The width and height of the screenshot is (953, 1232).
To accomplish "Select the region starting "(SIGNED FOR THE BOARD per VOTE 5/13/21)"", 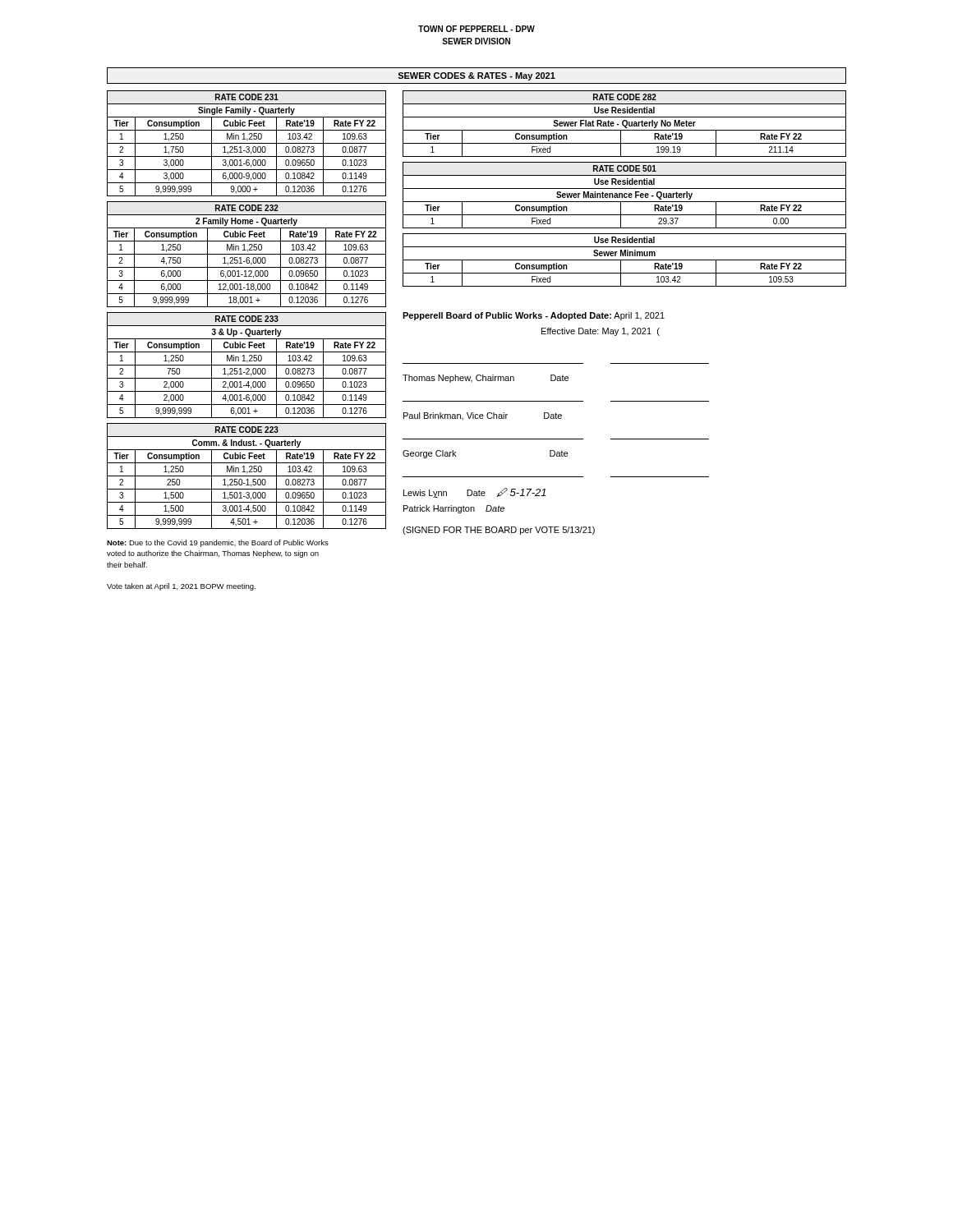I will coord(499,530).
